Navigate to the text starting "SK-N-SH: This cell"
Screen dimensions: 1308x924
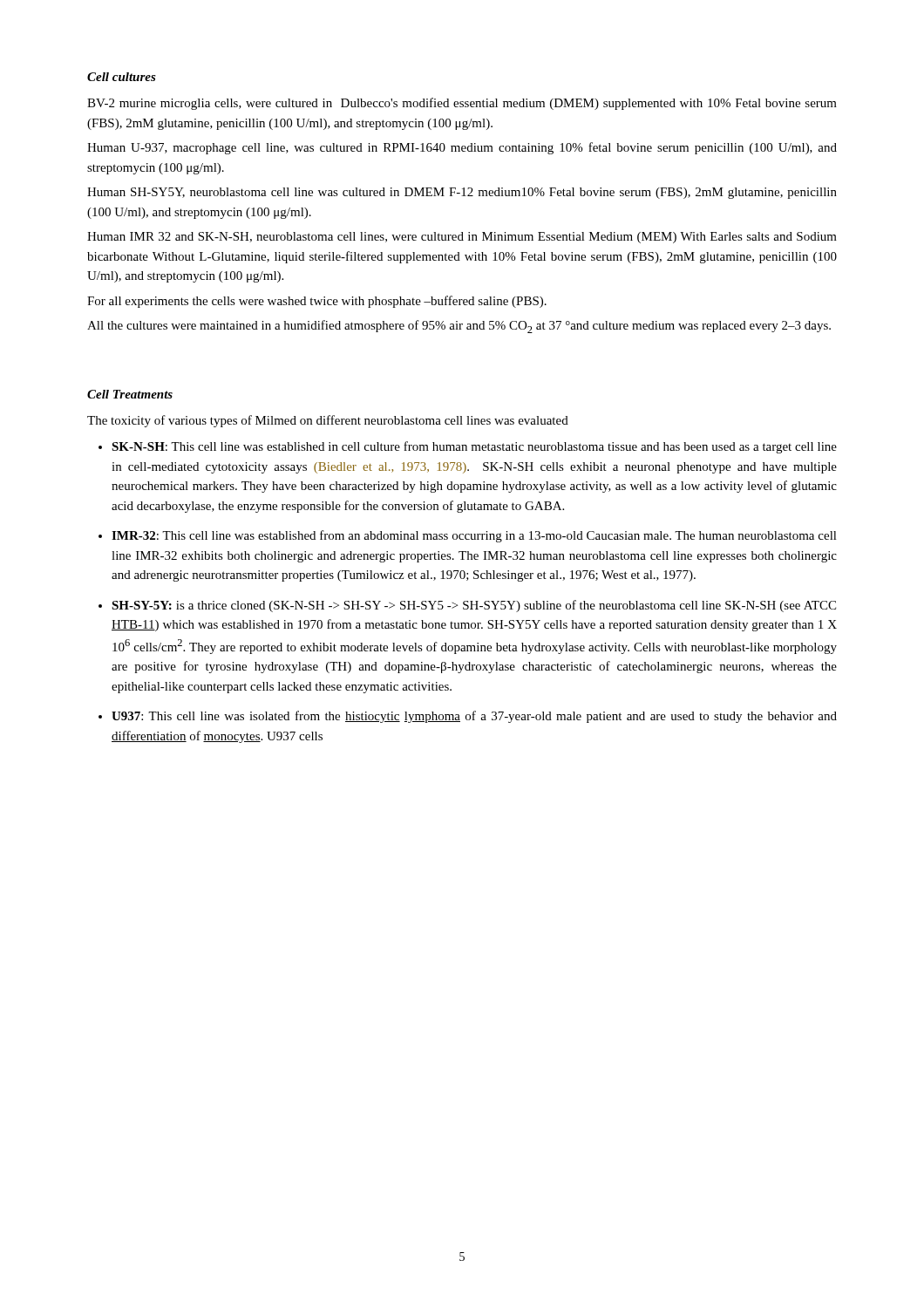(x=474, y=476)
